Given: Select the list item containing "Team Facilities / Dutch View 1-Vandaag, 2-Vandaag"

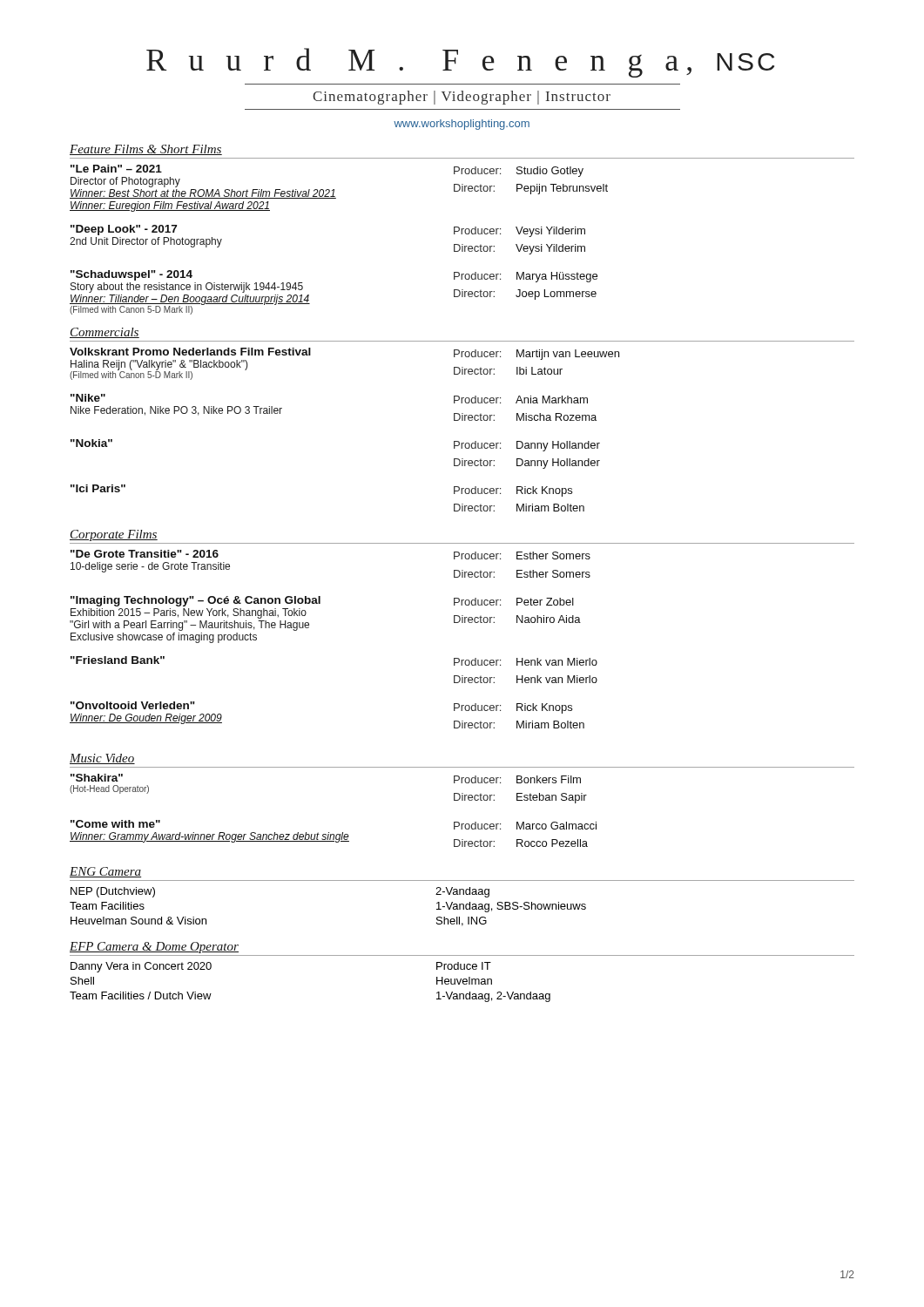Looking at the screenshot, I should [462, 995].
